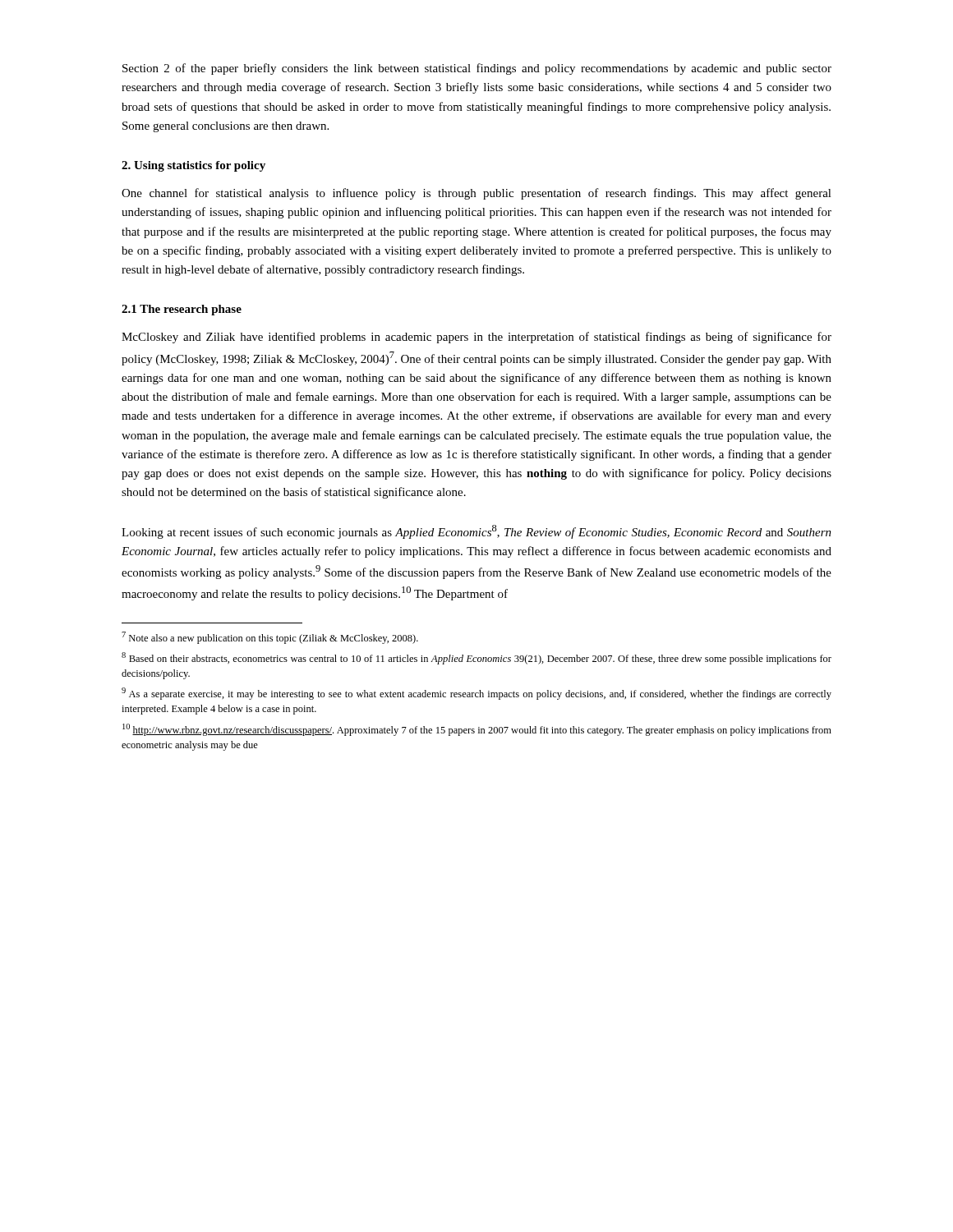Image resolution: width=953 pixels, height=1232 pixels.
Task: Locate the text block that reads "McCloskey and Ziliak"
Action: [476, 415]
